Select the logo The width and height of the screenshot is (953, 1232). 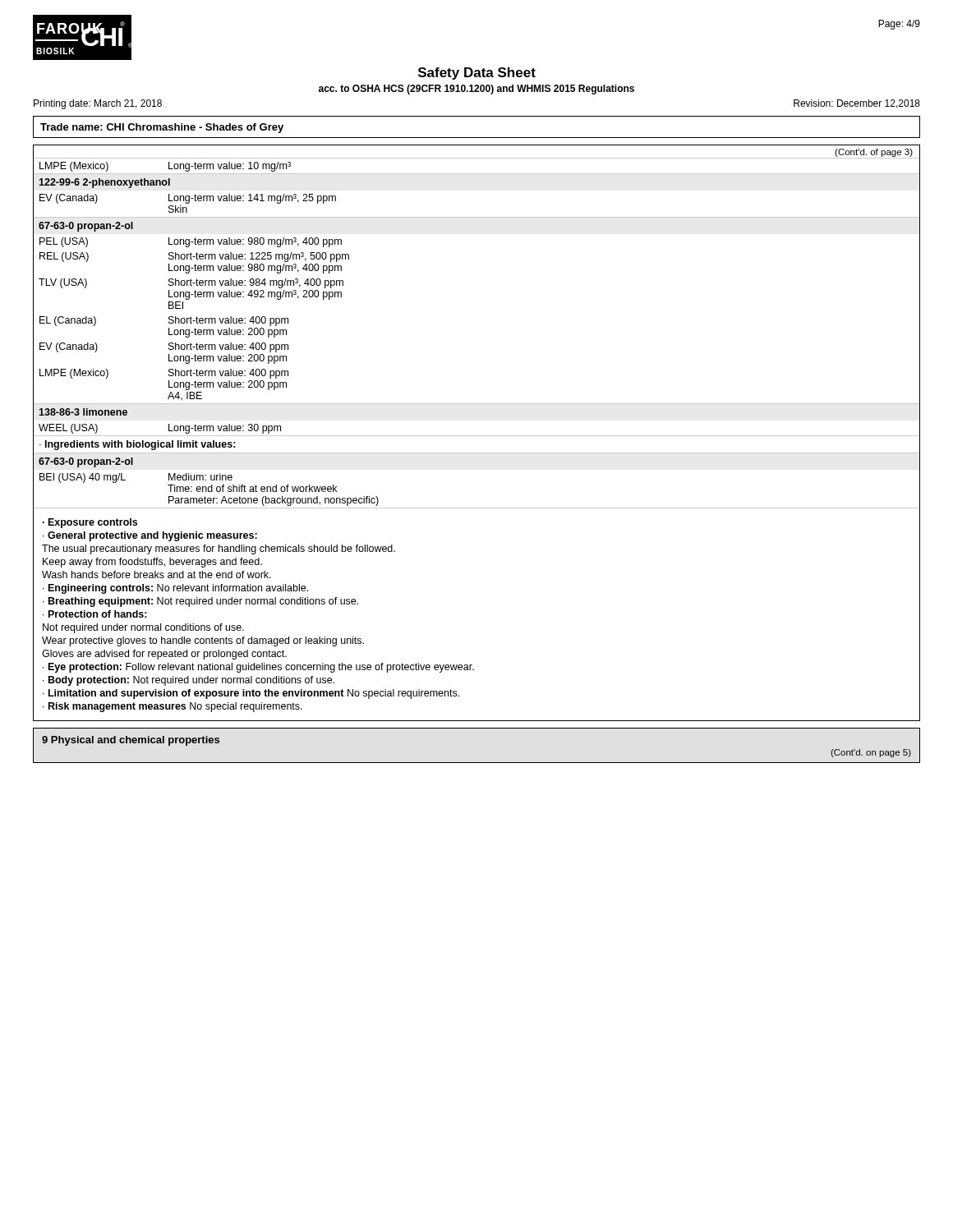(86, 37)
